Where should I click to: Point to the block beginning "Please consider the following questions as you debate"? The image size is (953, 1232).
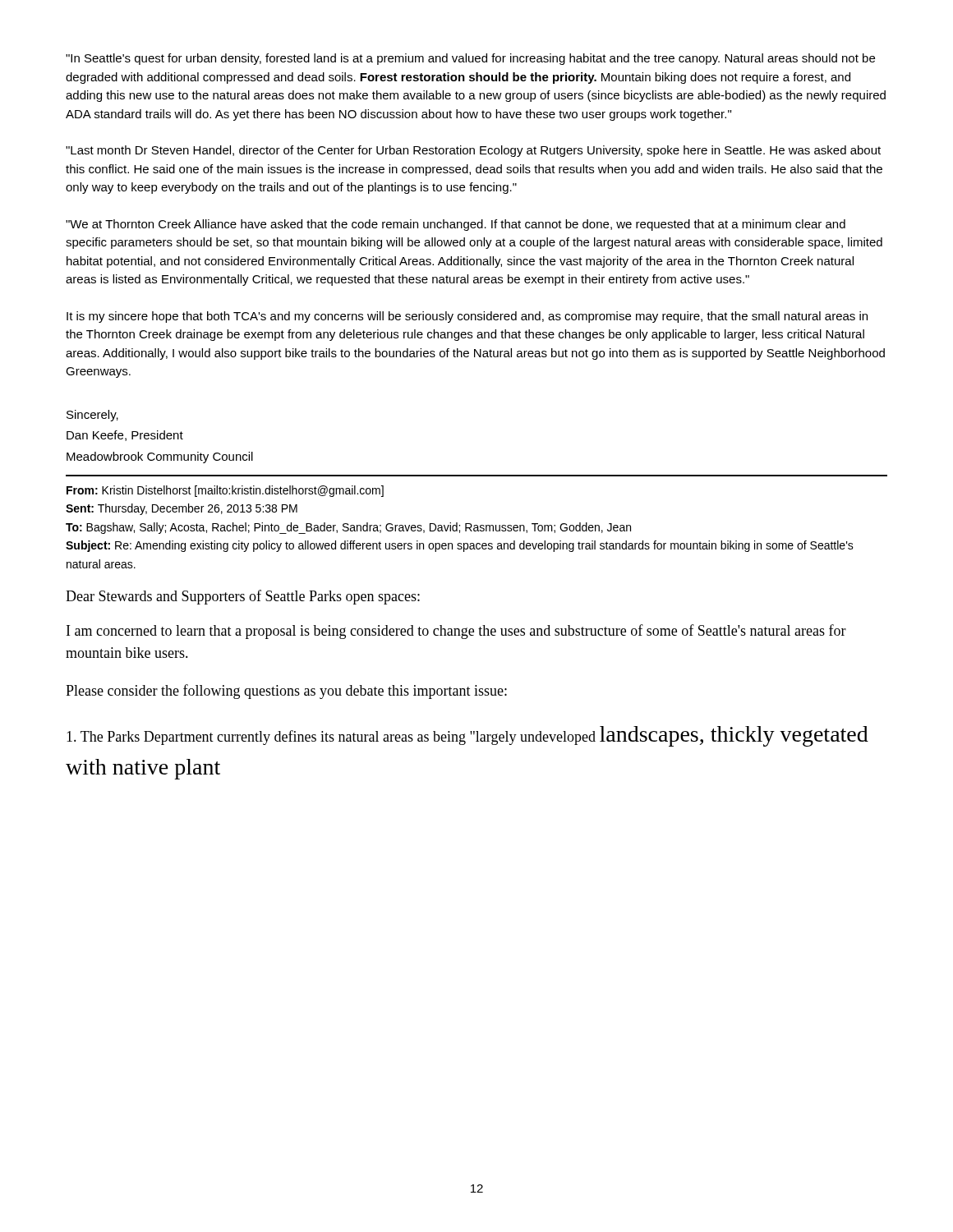pos(287,691)
